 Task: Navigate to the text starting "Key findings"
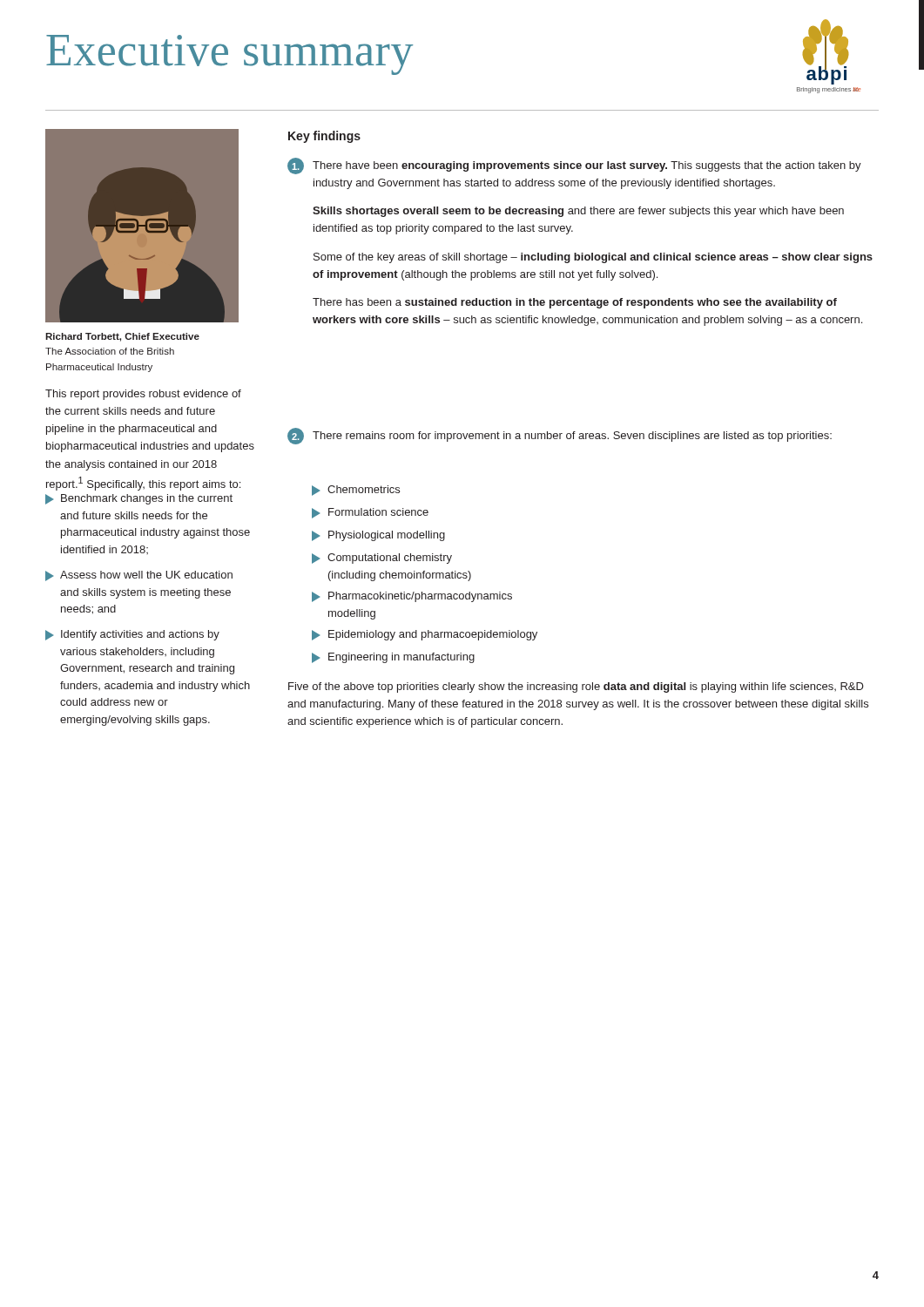pos(324,137)
